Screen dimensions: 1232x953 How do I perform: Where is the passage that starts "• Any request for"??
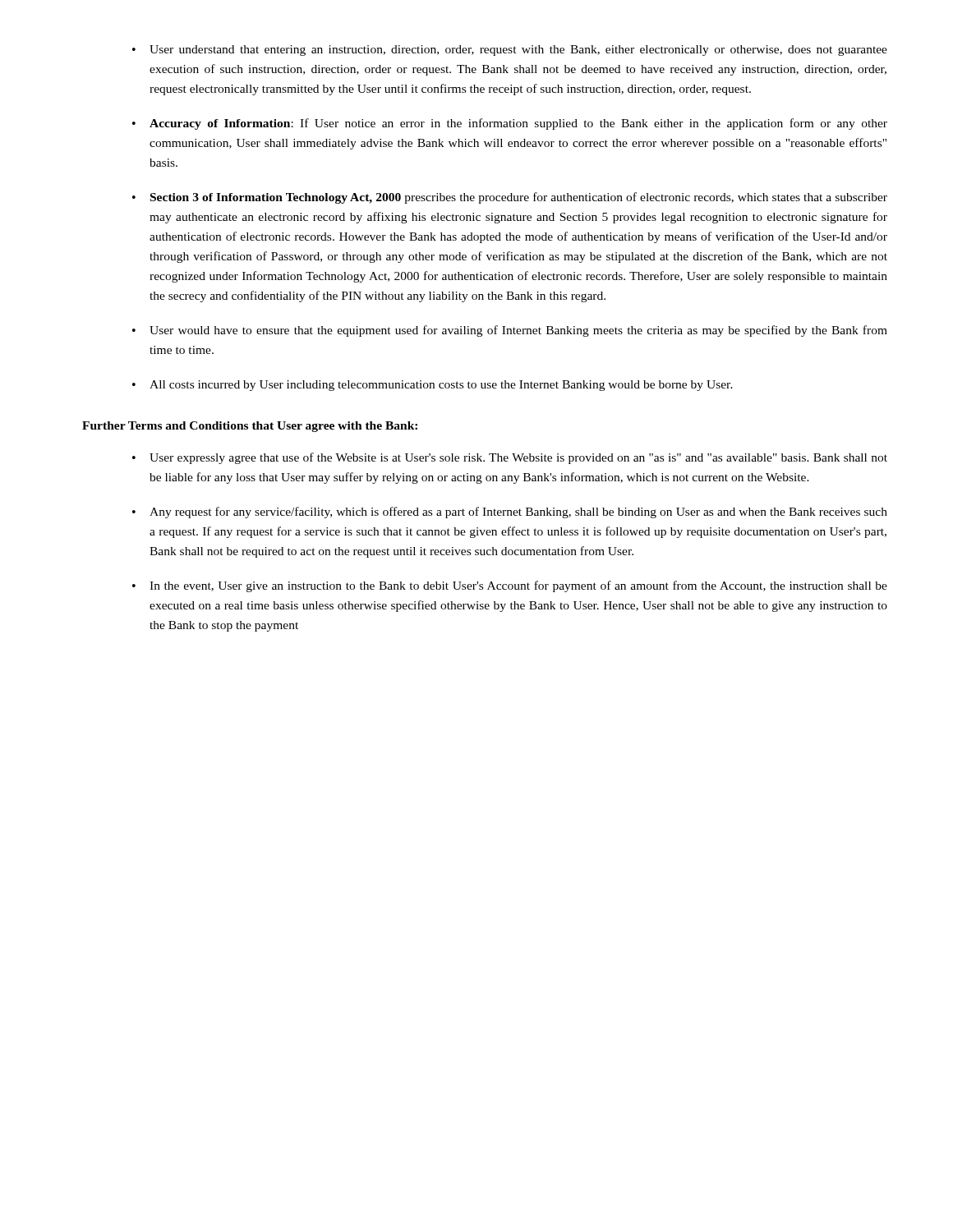click(x=509, y=532)
